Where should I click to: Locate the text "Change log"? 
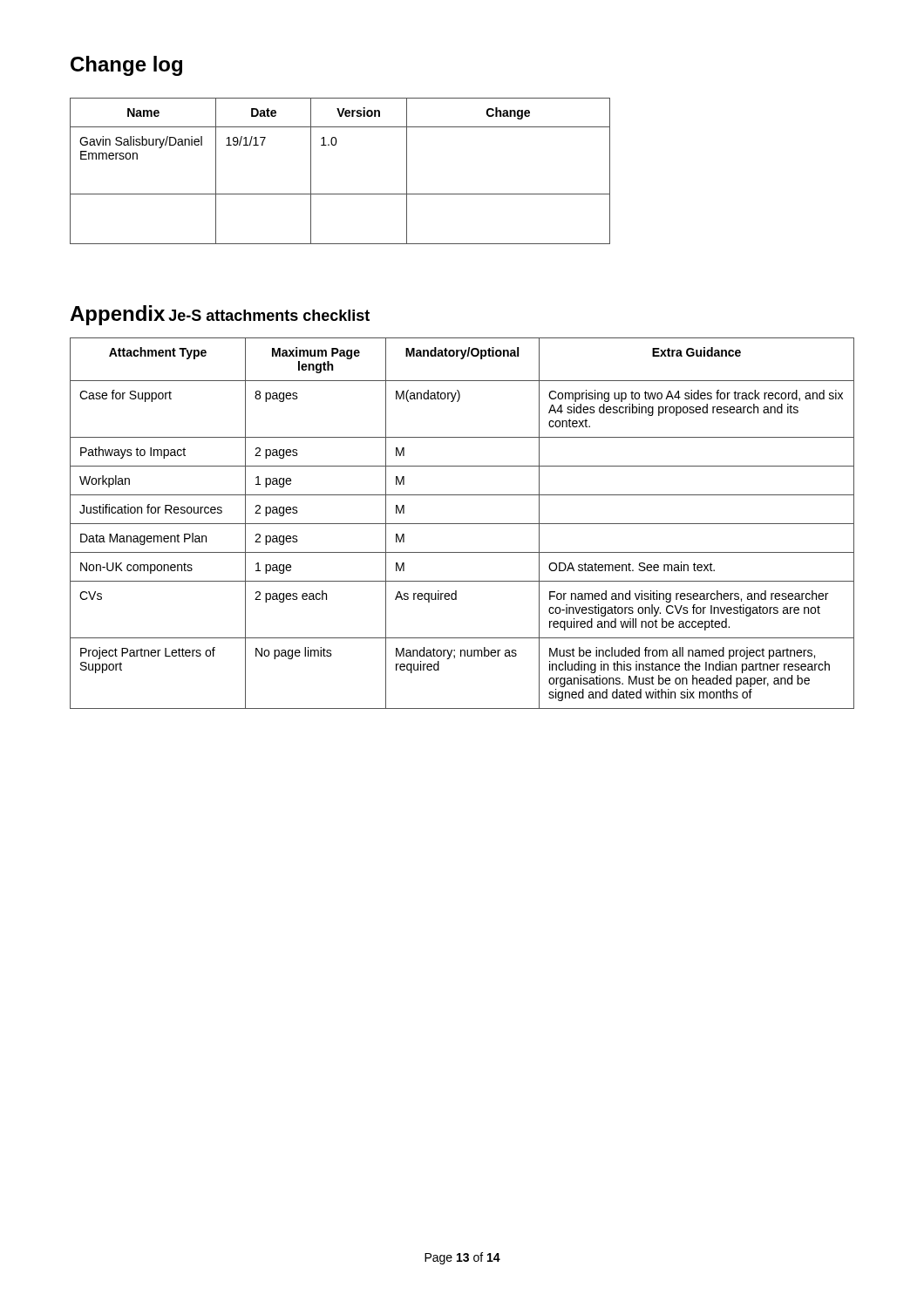pyautogui.click(x=127, y=65)
